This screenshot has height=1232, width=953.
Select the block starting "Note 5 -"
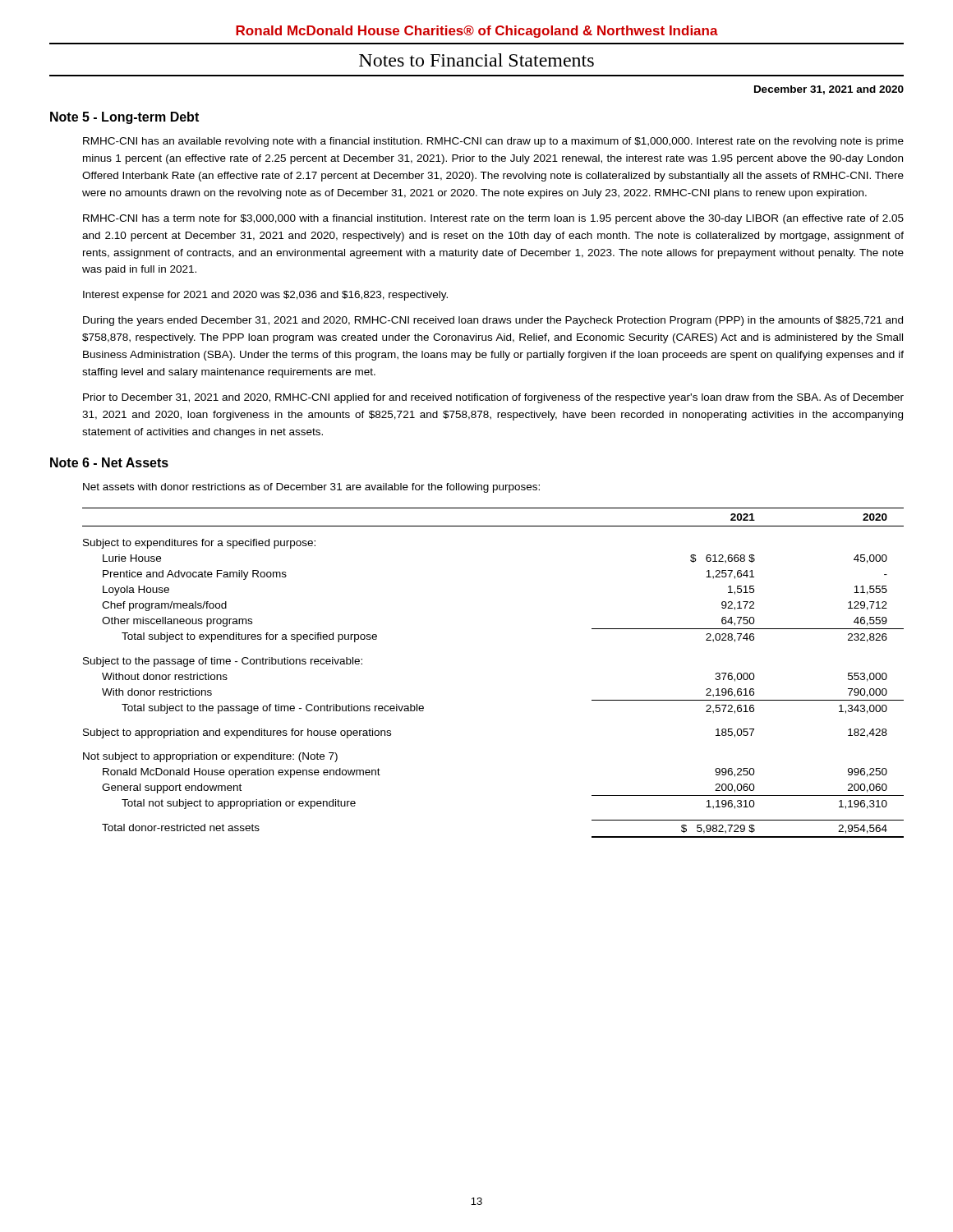[124, 117]
